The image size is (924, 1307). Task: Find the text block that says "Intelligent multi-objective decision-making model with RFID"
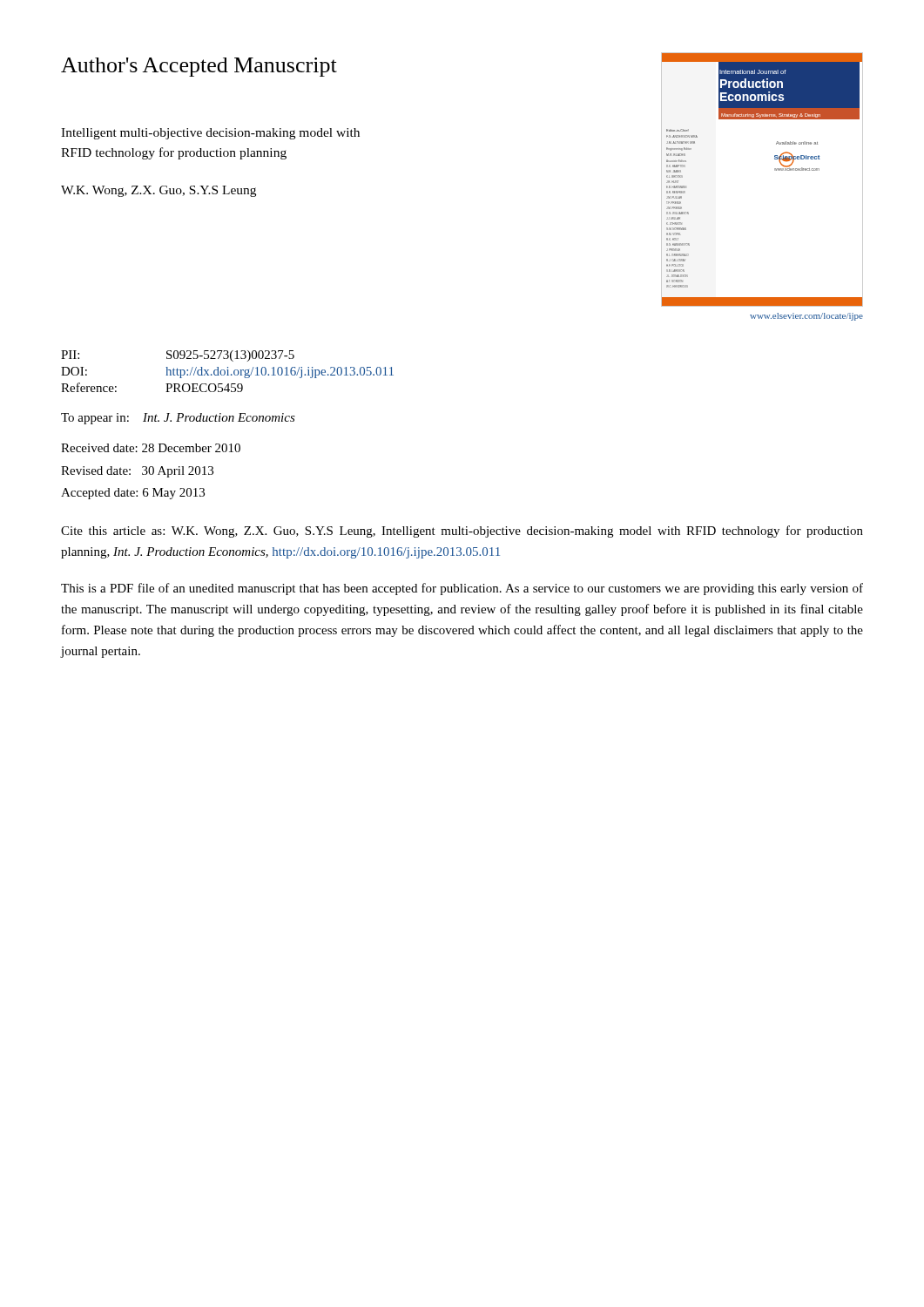[211, 142]
